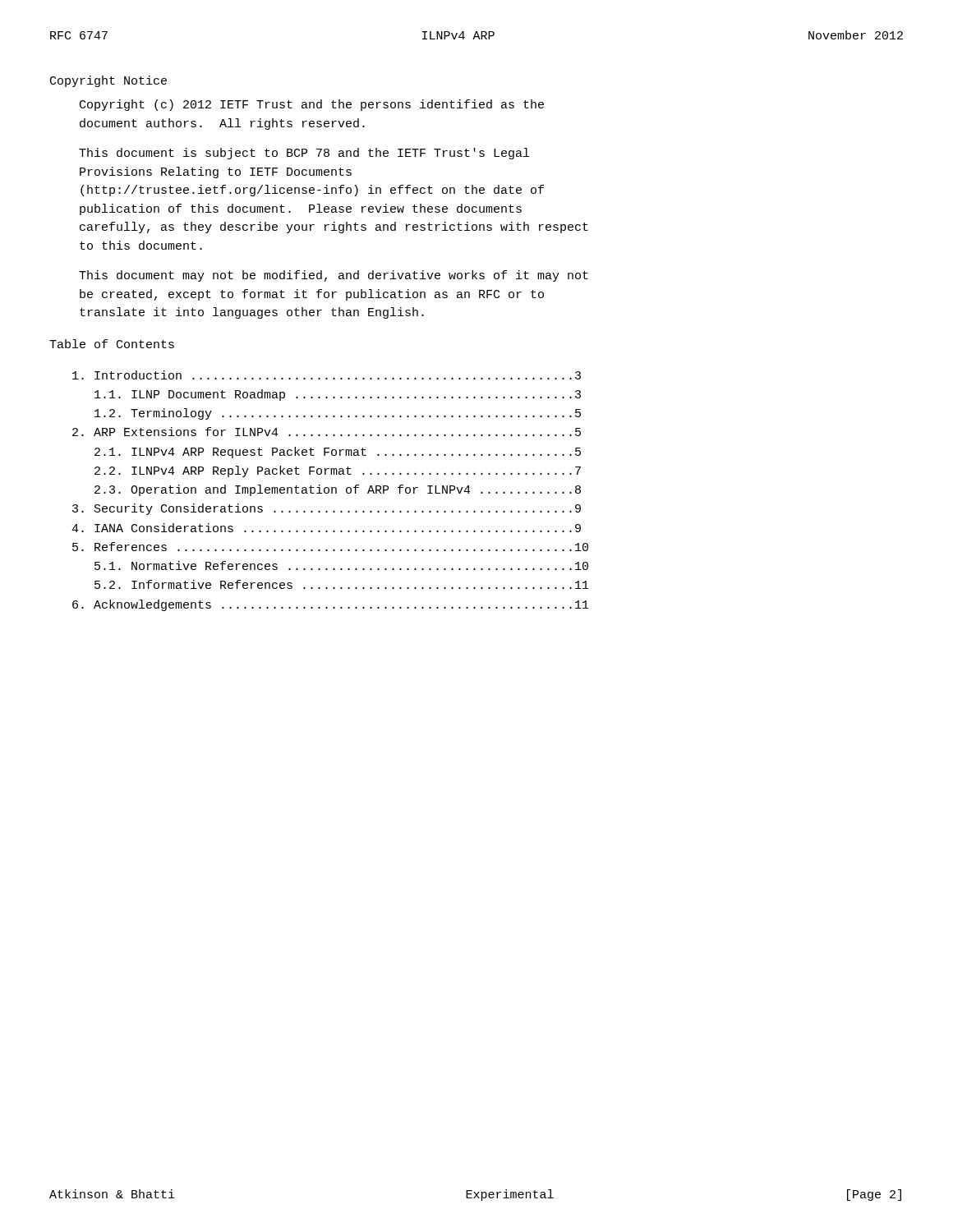Navigate to the text starting "This document may not be"
Image resolution: width=953 pixels, height=1232 pixels.
[x=334, y=295]
